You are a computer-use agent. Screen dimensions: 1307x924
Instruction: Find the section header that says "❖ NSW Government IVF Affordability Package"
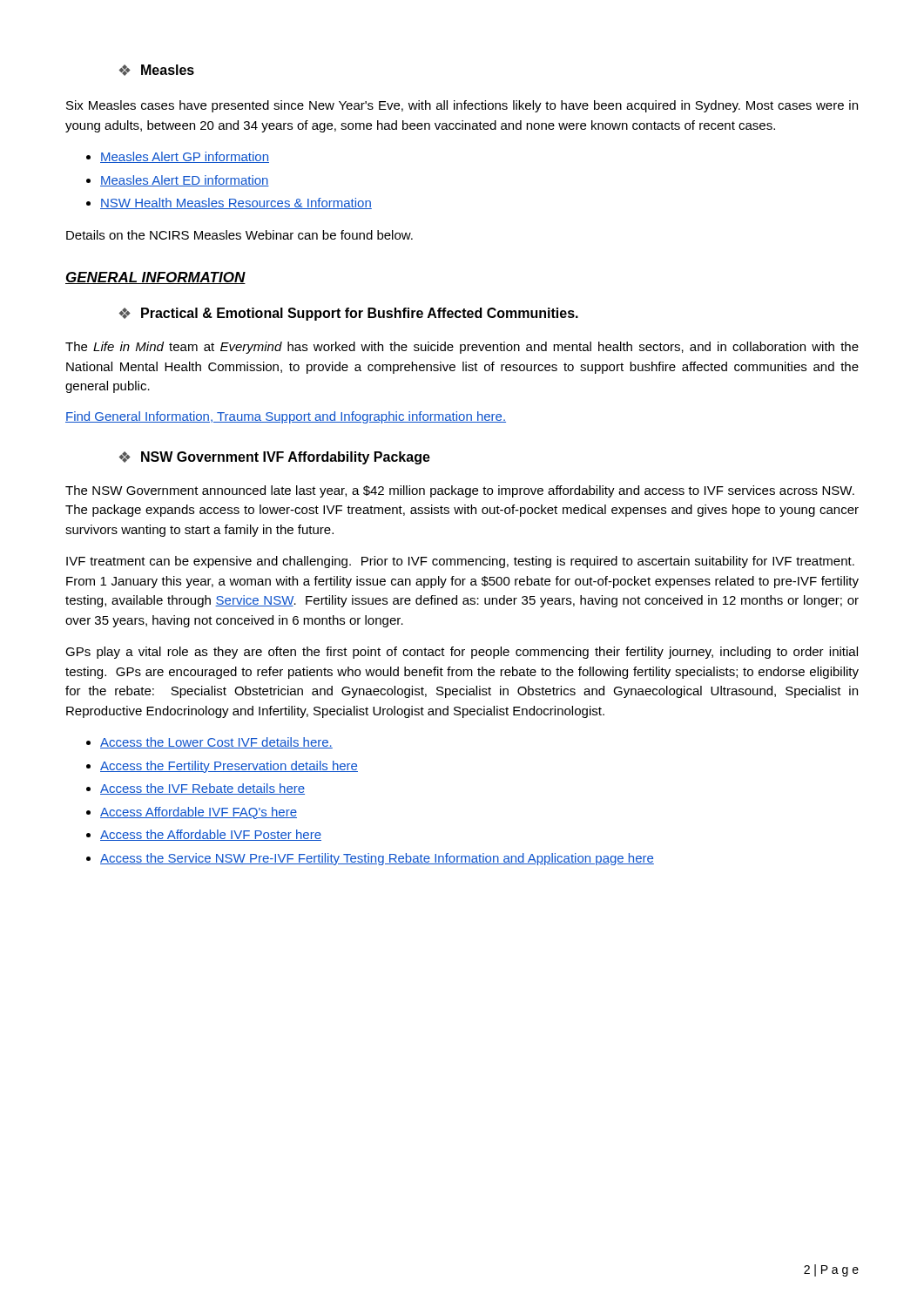[x=274, y=457]
